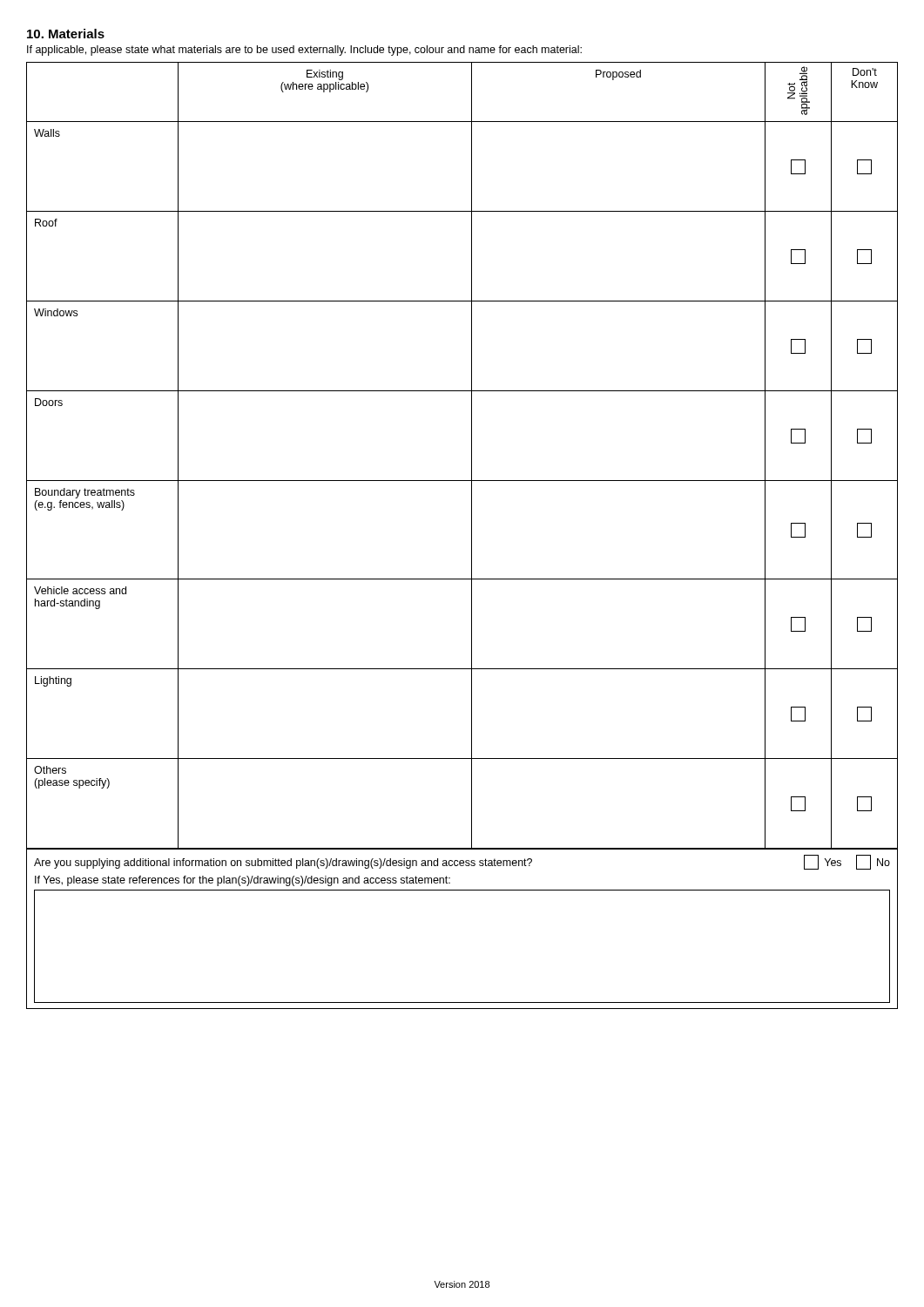Locate the text "10. Materials"
The width and height of the screenshot is (924, 1307).
tap(65, 34)
